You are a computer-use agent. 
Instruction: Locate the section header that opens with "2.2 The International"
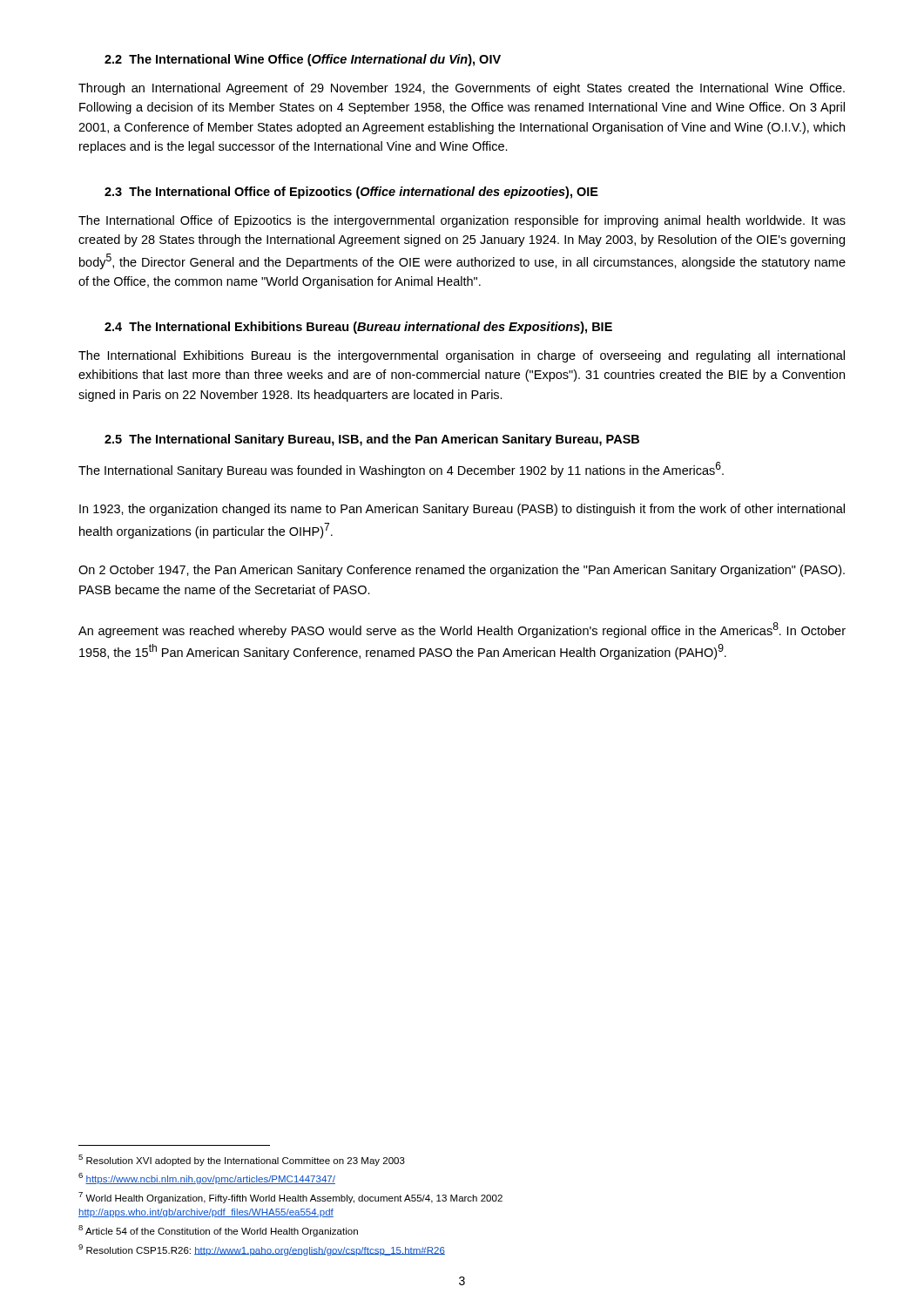303,59
